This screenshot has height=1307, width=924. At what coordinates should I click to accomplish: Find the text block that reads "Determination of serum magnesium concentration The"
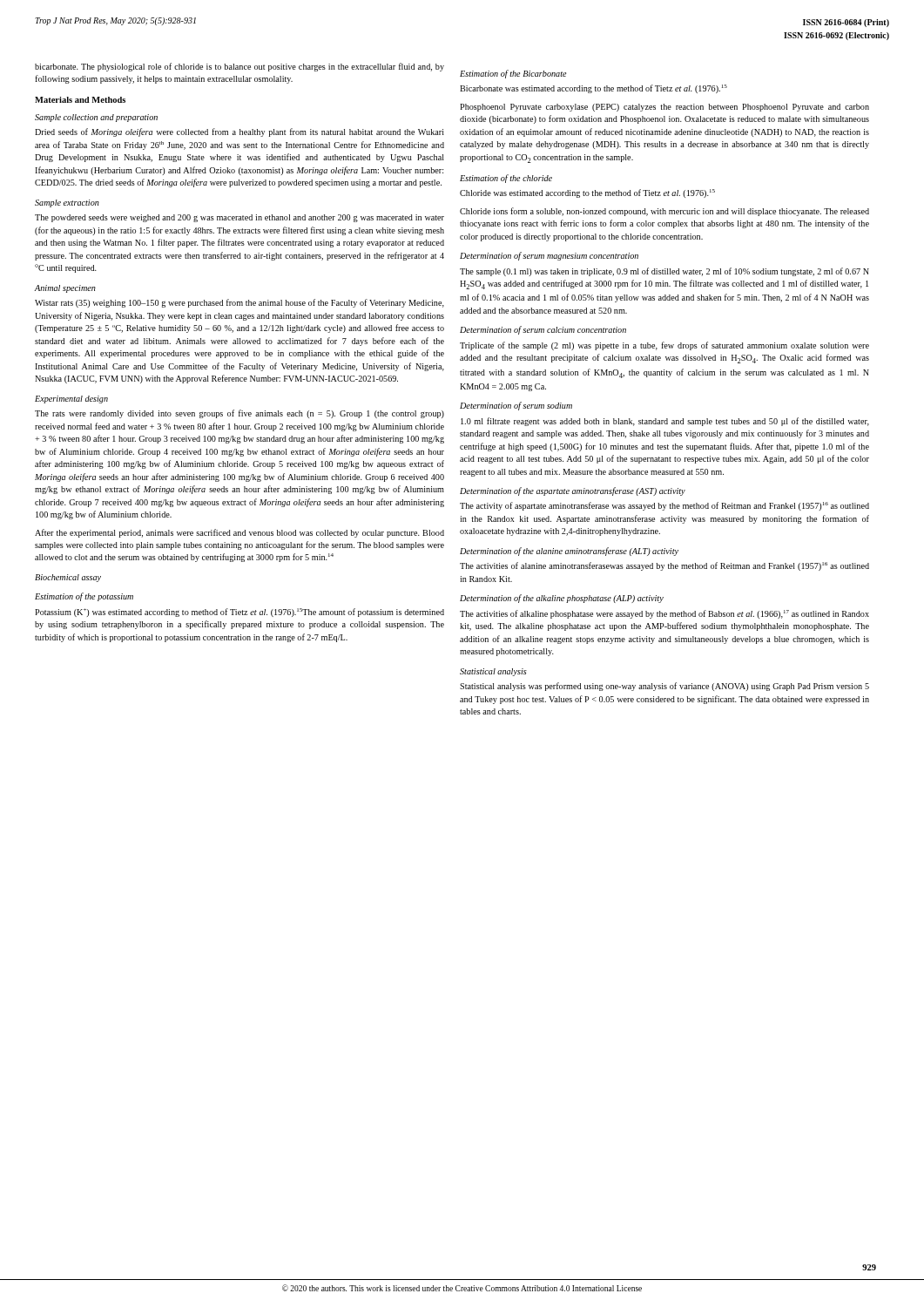point(664,284)
